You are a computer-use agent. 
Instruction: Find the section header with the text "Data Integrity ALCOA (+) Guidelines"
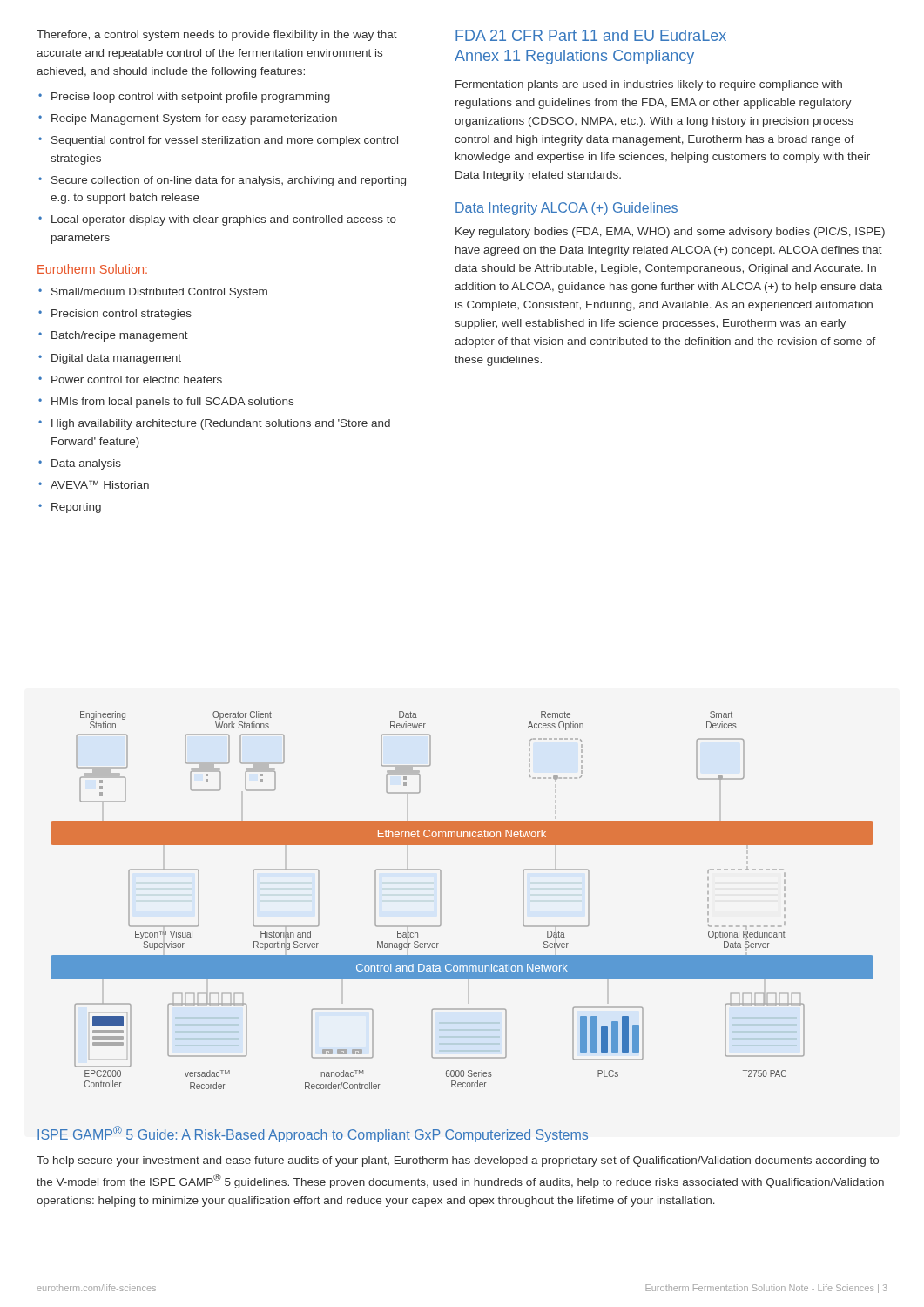click(x=566, y=208)
